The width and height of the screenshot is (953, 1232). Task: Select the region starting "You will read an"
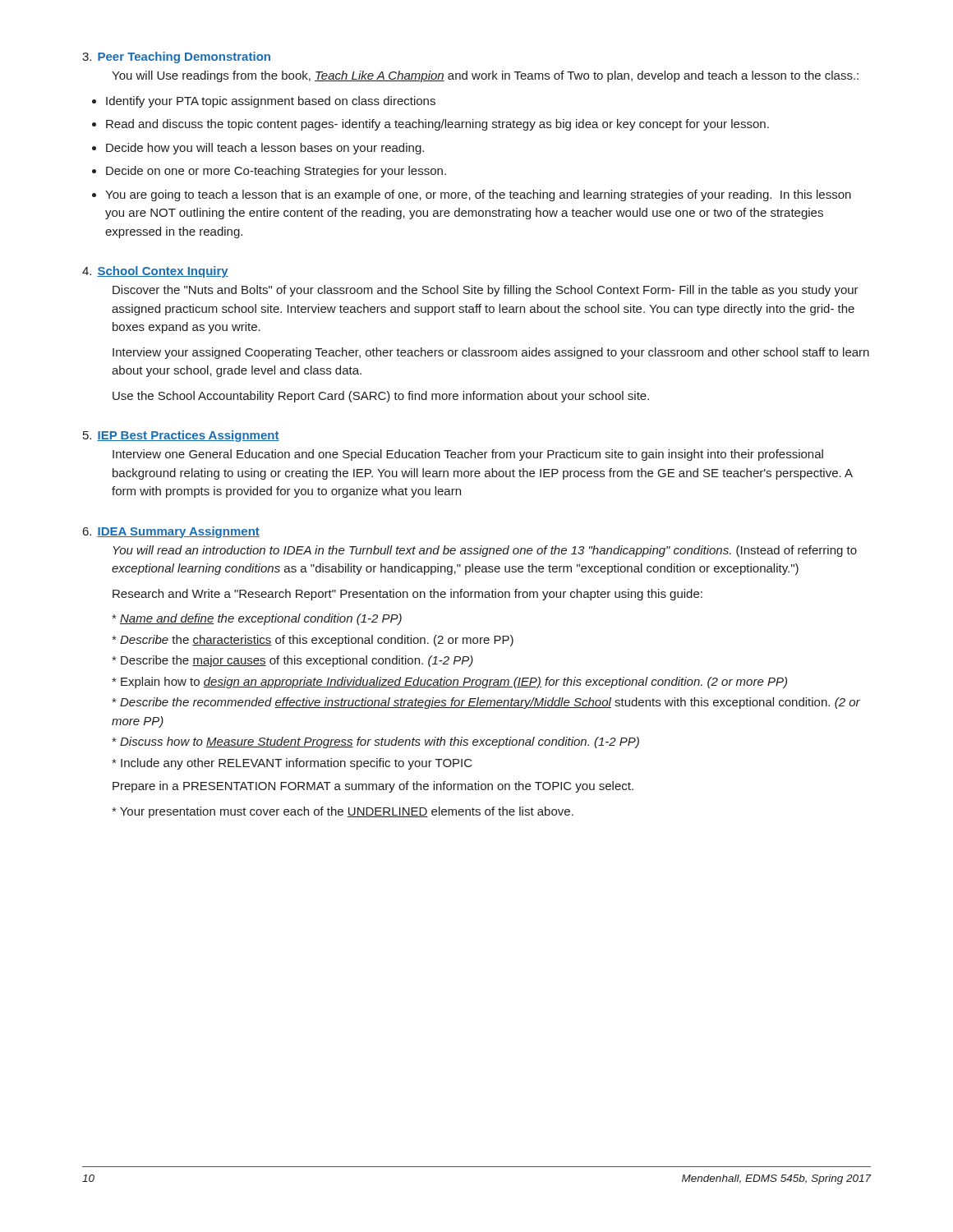(491, 559)
